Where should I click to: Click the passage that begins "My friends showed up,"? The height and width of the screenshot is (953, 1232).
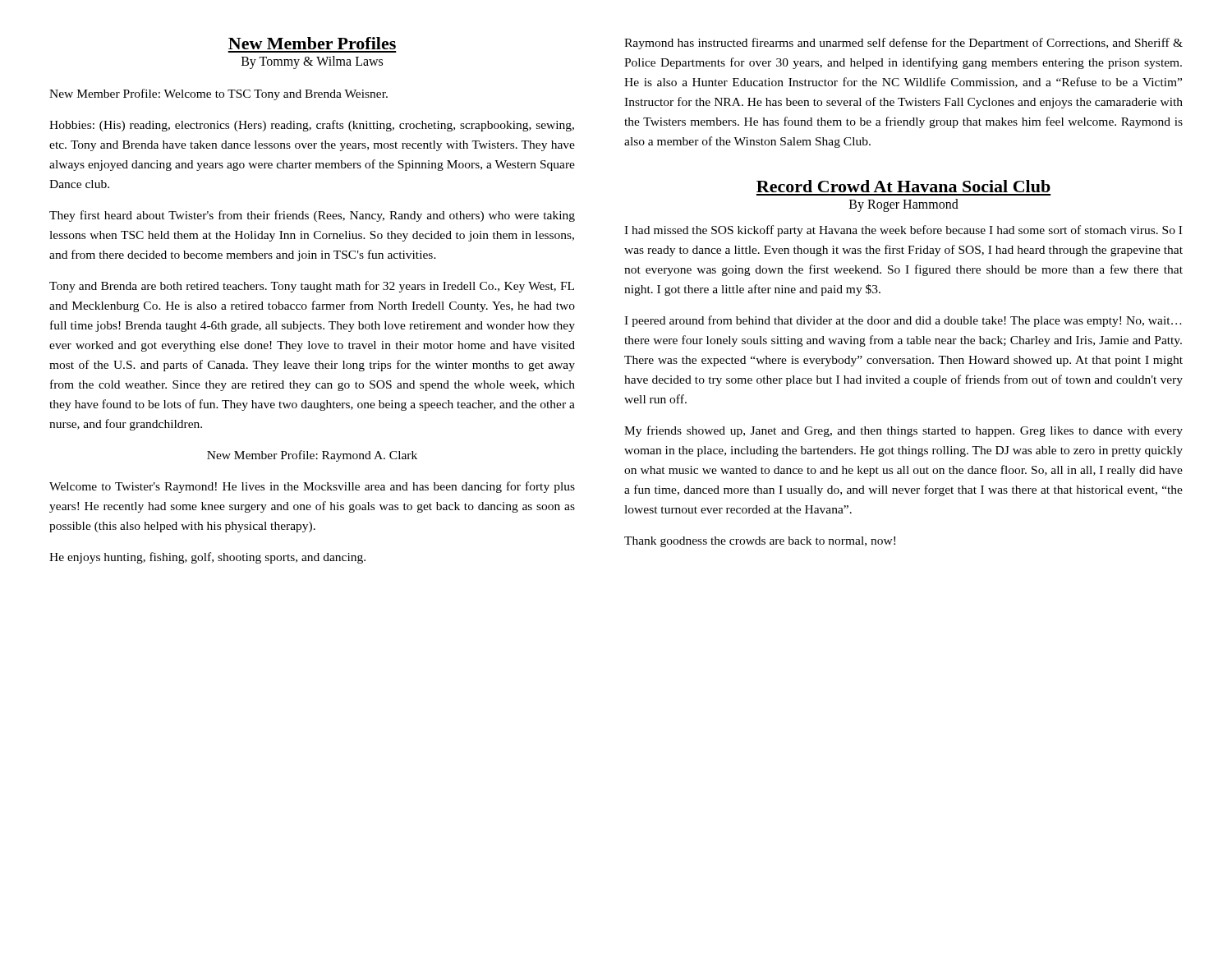(903, 470)
